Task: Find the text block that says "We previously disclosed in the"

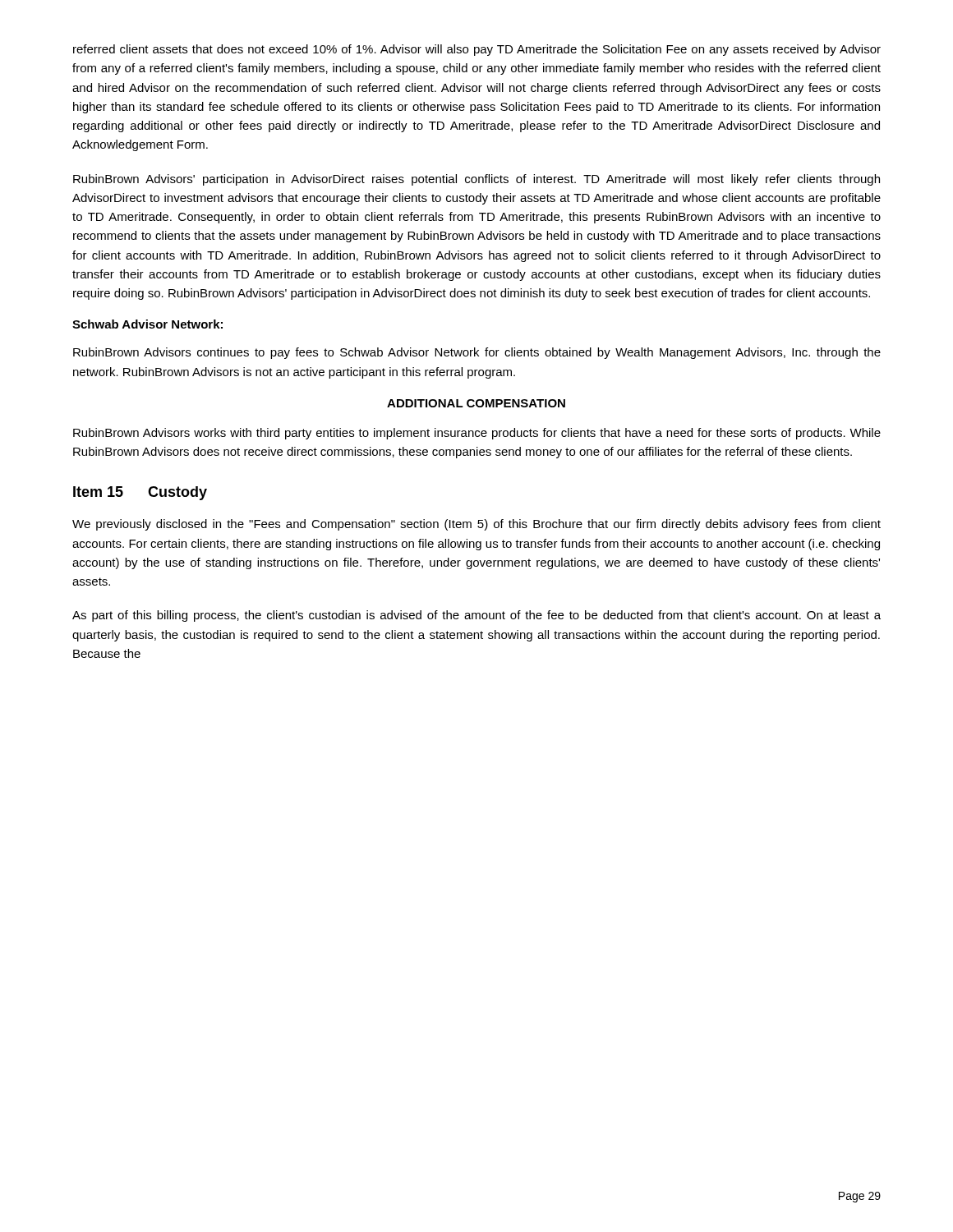Action: 476,552
